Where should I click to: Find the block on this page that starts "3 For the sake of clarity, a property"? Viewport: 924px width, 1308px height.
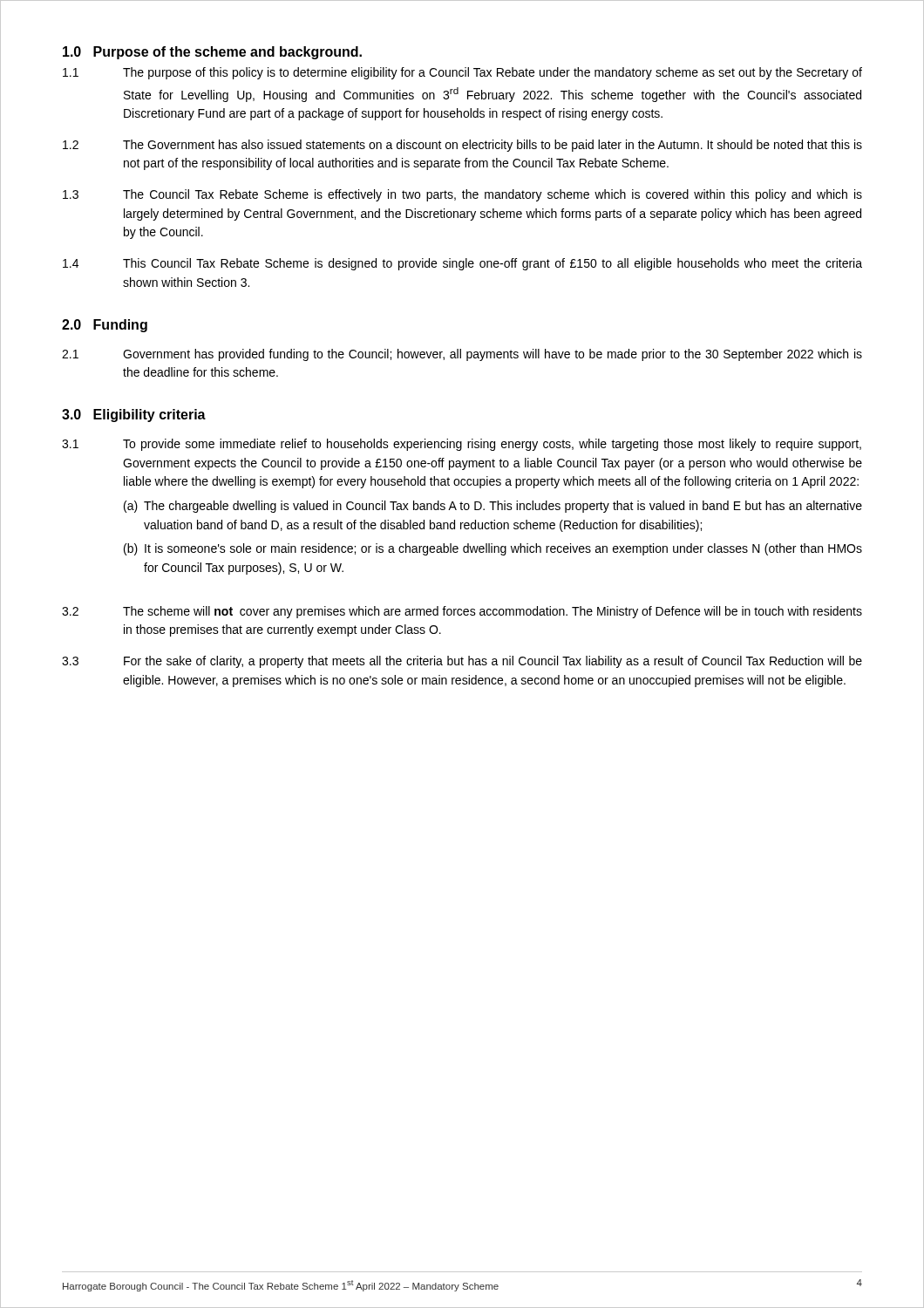click(x=462, y=671)
